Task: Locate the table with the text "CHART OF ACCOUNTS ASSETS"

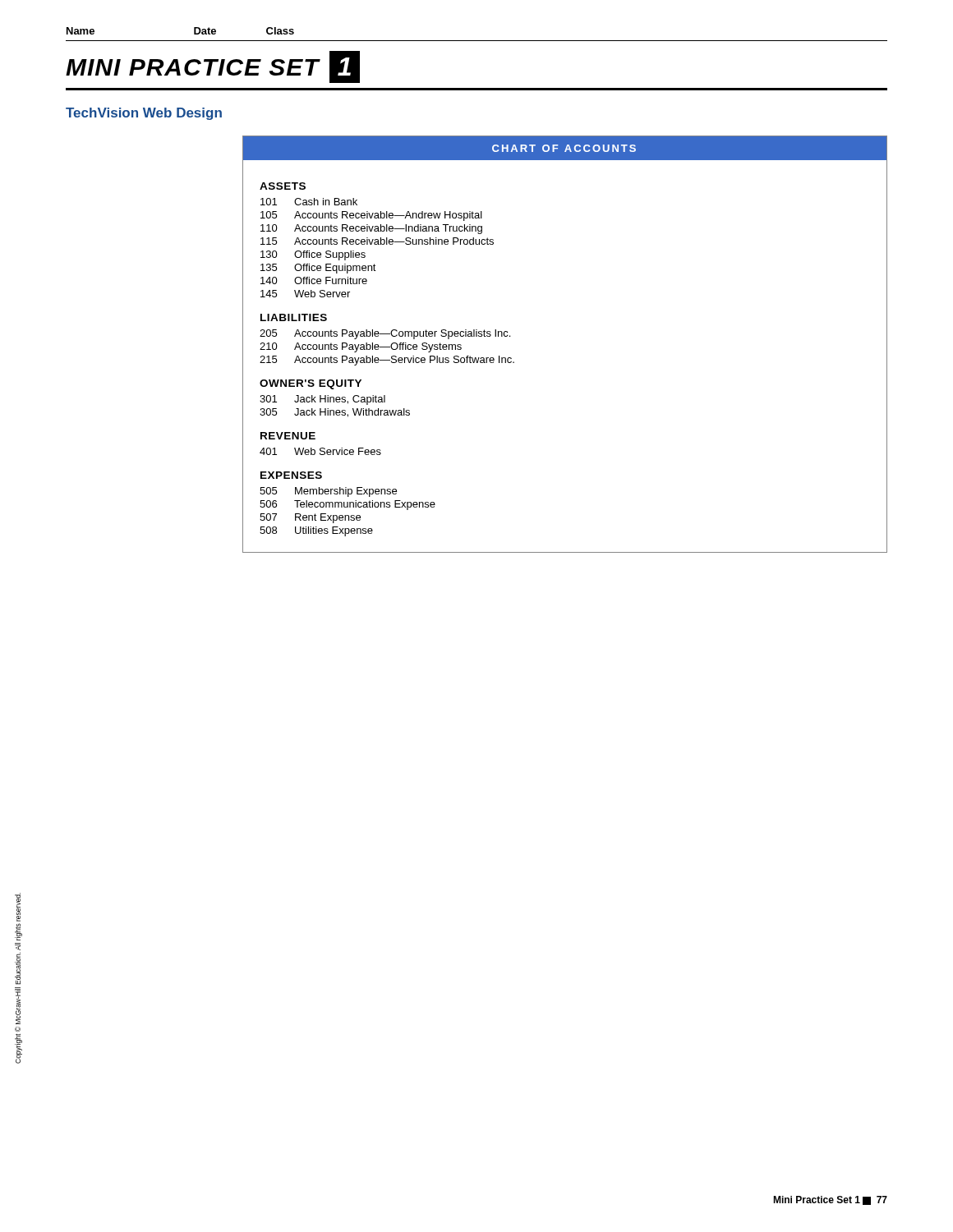Action: (x=565, y=344)
